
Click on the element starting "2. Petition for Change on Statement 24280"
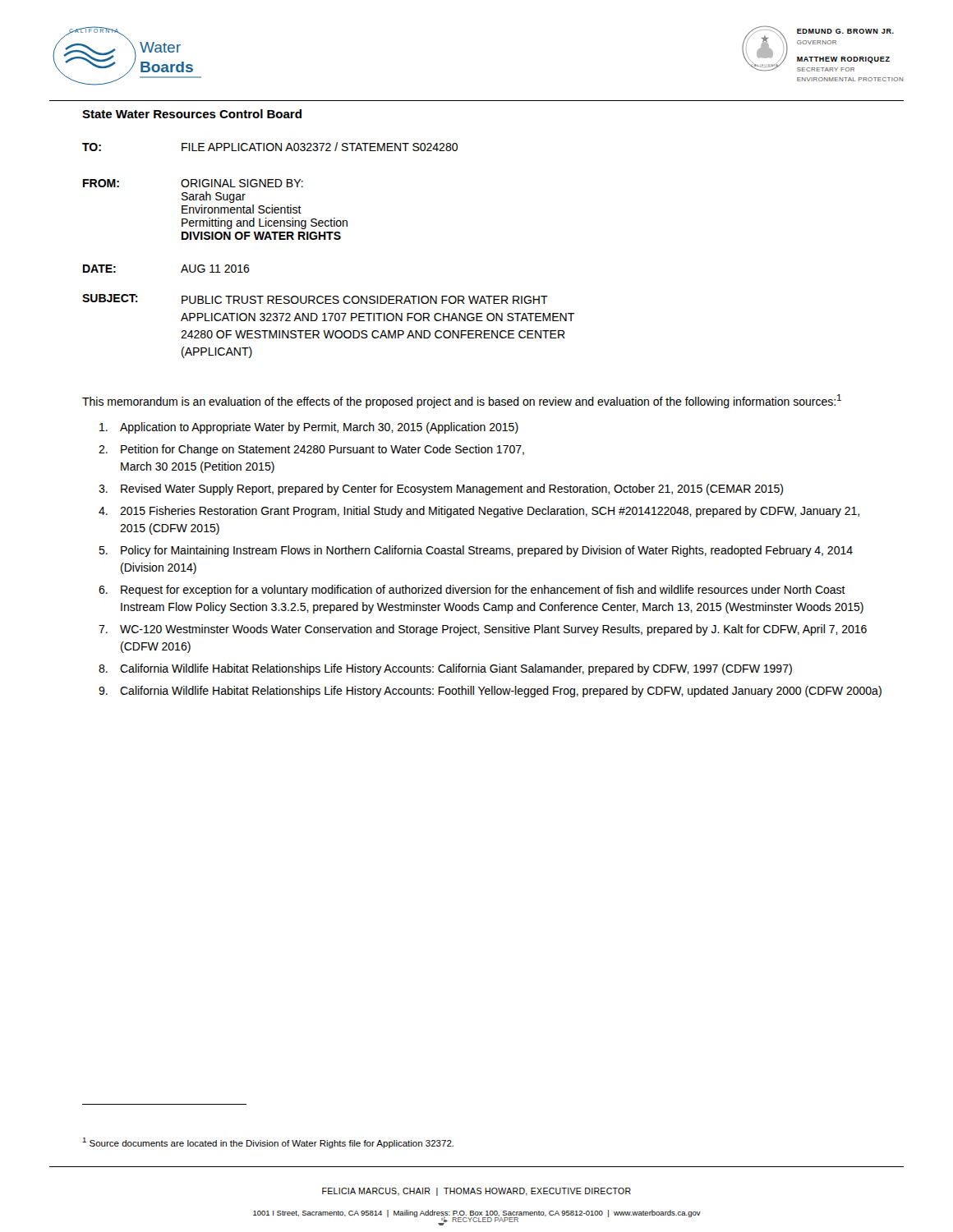click(493, 458)
